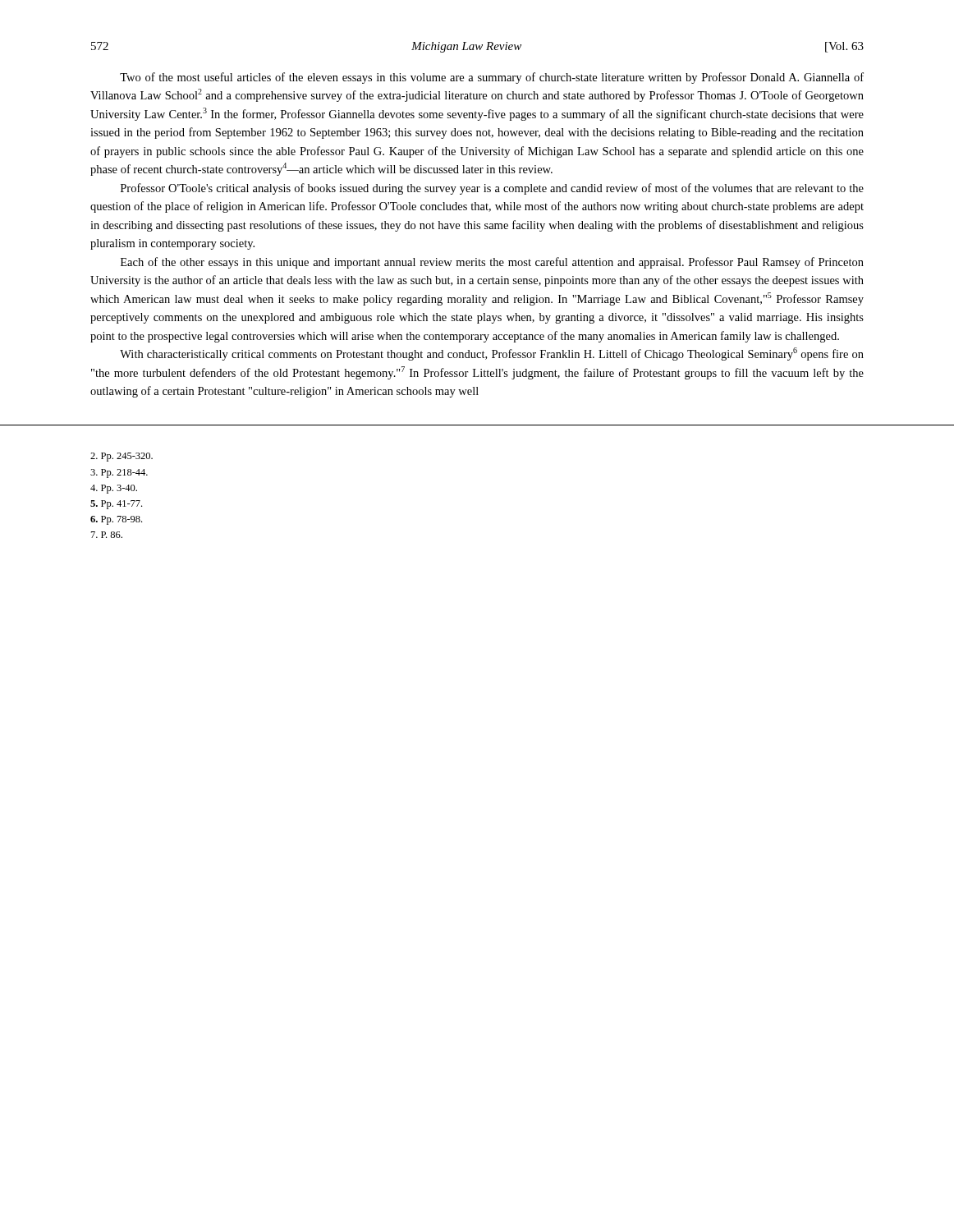Image resolution: width=954 pixels, height=1232 pixels.
Task: Point to the text block starting "Pp. 218-44."
Action: pyautogui.click(x=119, y=472)
